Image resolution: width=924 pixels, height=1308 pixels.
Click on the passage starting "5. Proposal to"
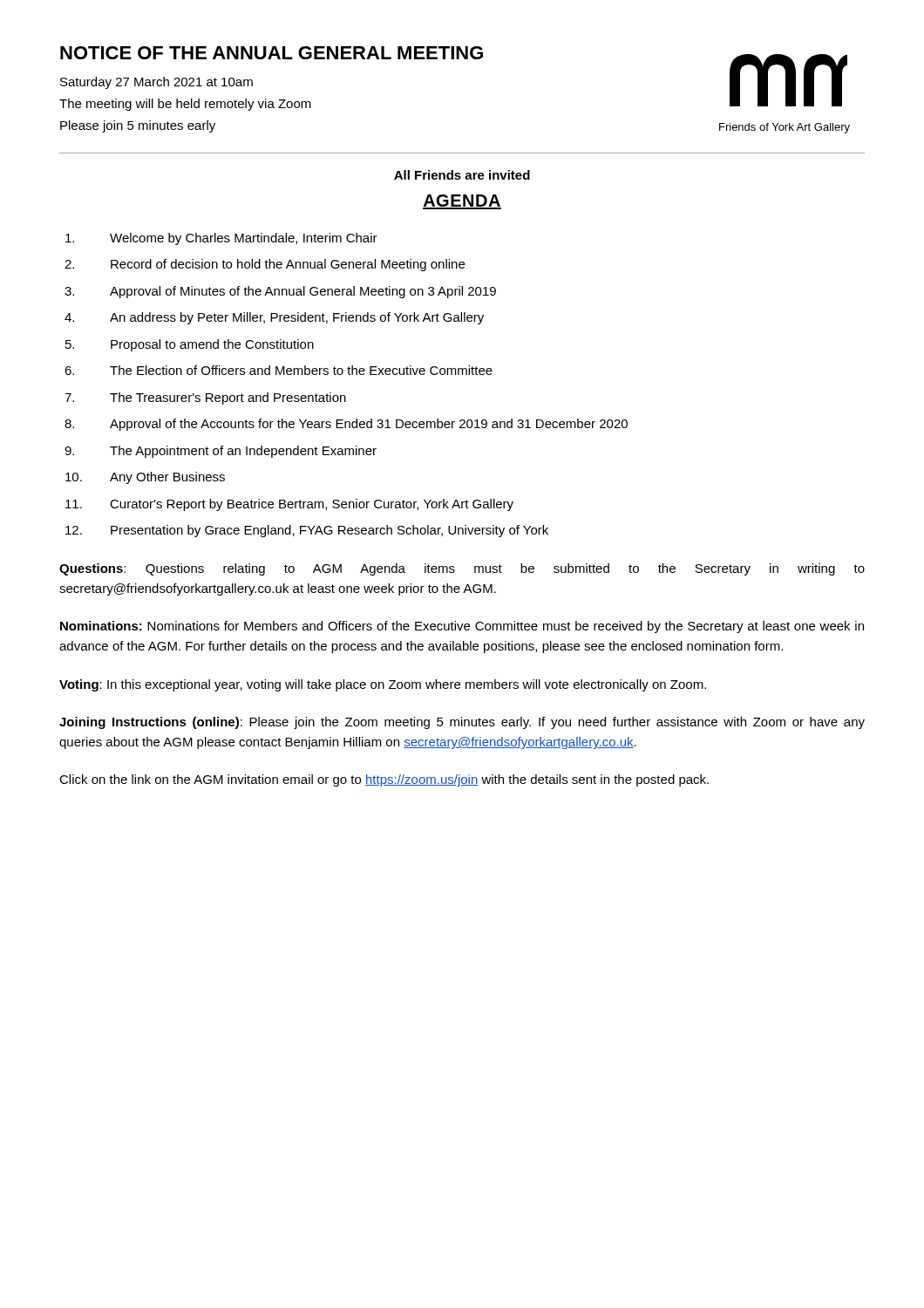click(190, 345)
